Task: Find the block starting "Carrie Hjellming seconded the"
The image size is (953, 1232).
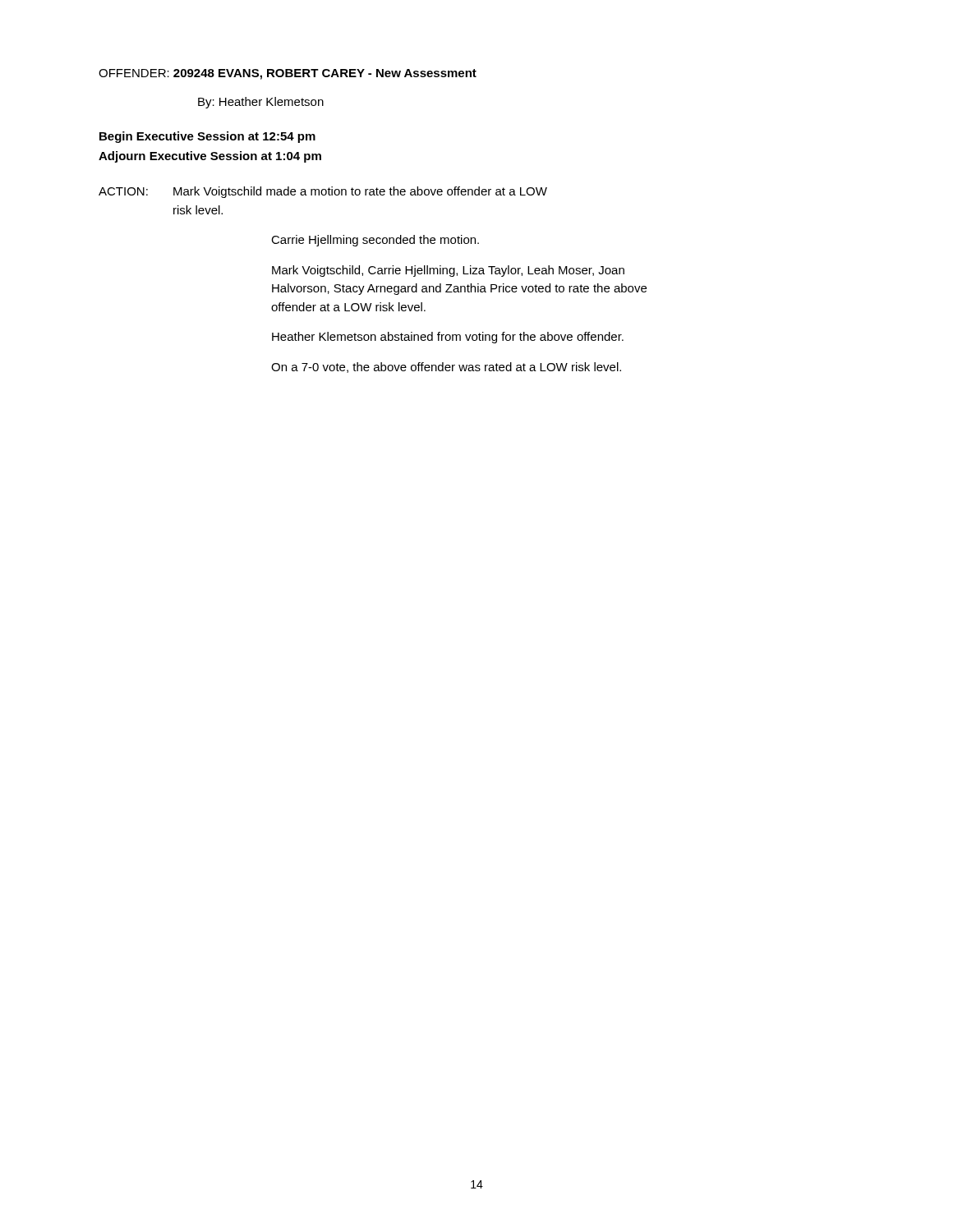Action: (376, 239)
